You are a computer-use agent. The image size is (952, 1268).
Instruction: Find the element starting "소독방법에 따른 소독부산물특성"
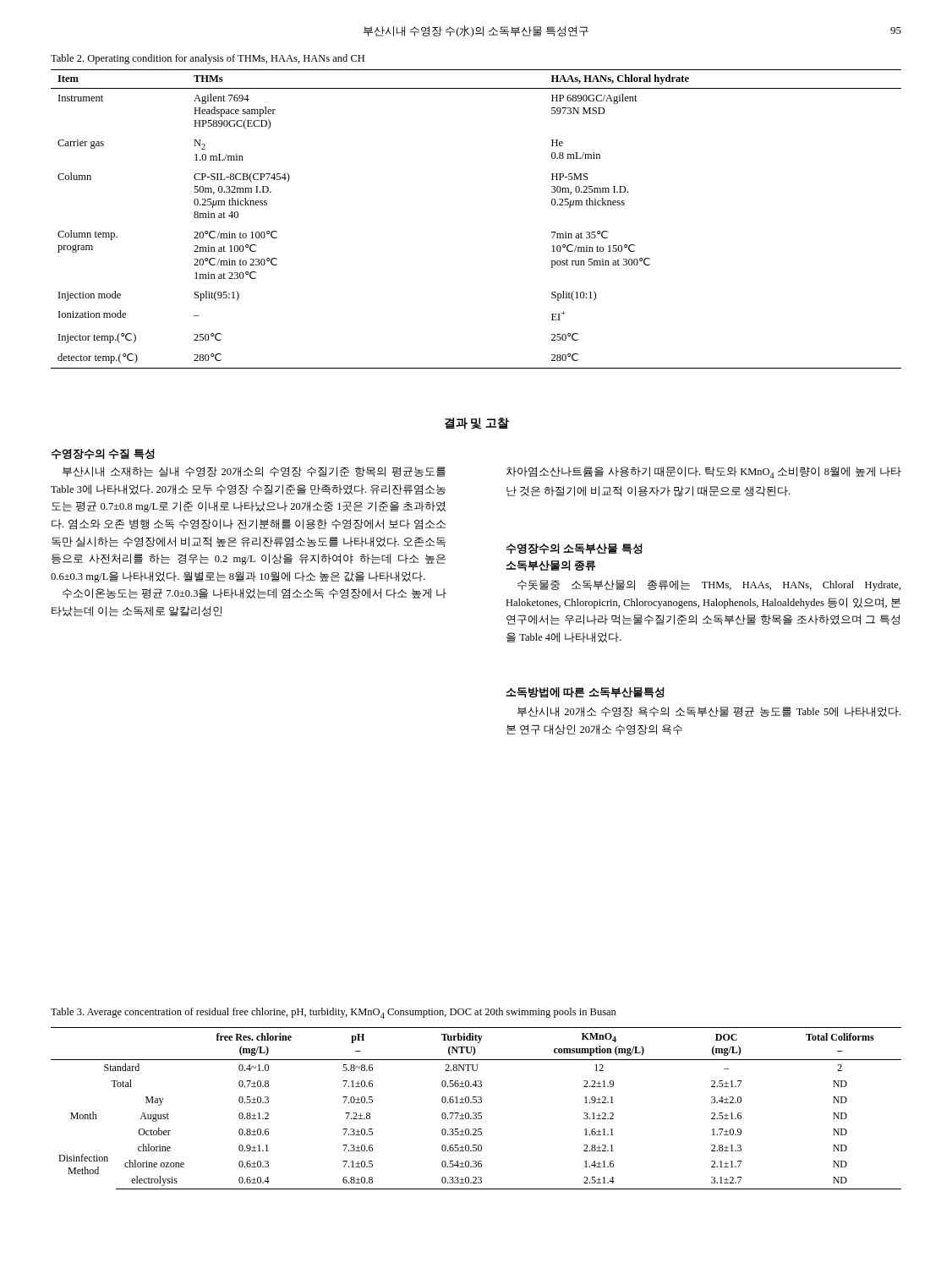click(x=585, y=692)
